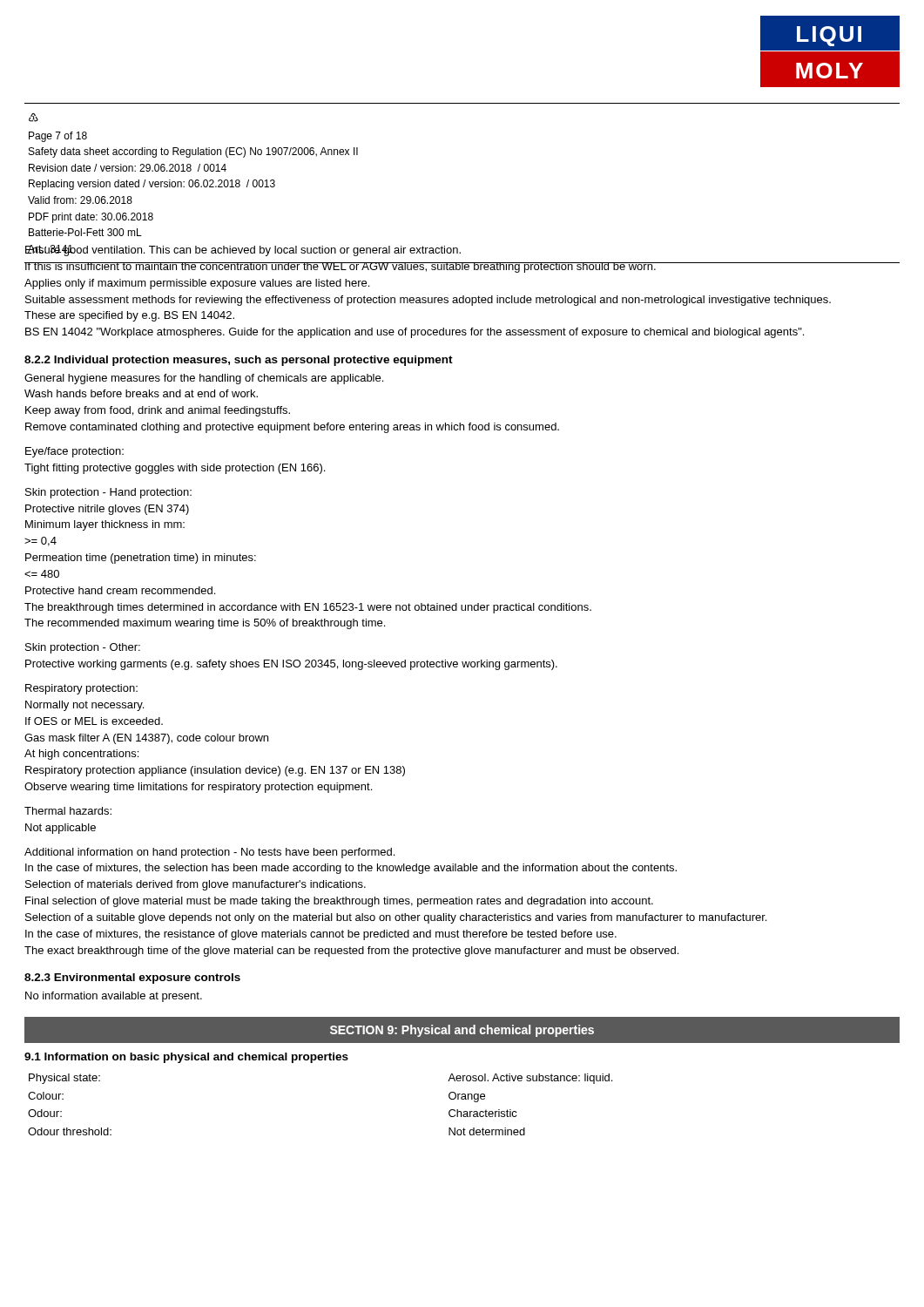Find the block on this page that starts "General hygiene measures for the handling of chemicals"
This screenshot has height=1307, width=924.
click(x=292, y=402)
